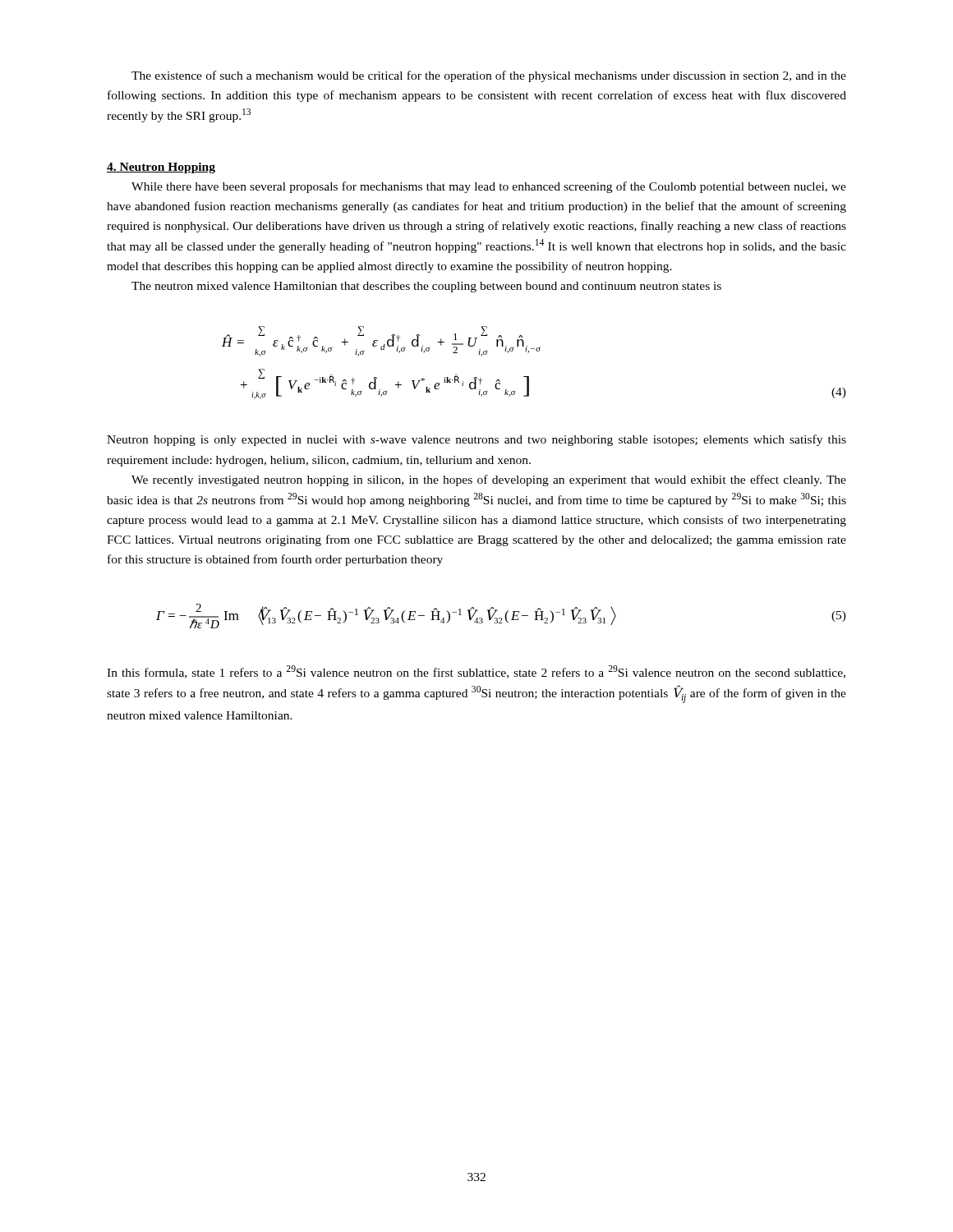Navigate to the block starting "4. Neutron Hopping"
This screenshot has width=953, height=1232.
click(161, 167)
